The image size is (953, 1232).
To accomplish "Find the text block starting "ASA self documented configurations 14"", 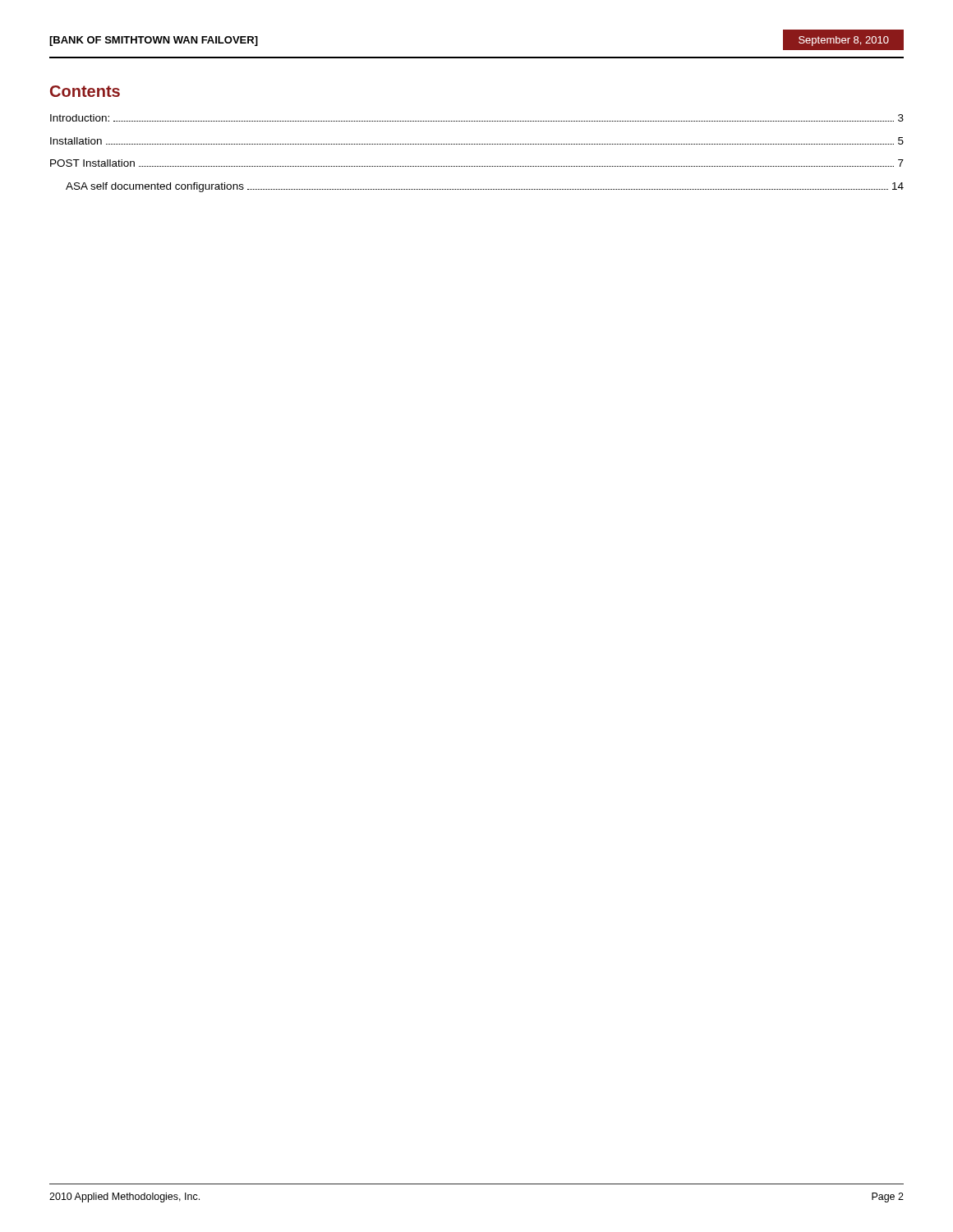I will (485, 186).
